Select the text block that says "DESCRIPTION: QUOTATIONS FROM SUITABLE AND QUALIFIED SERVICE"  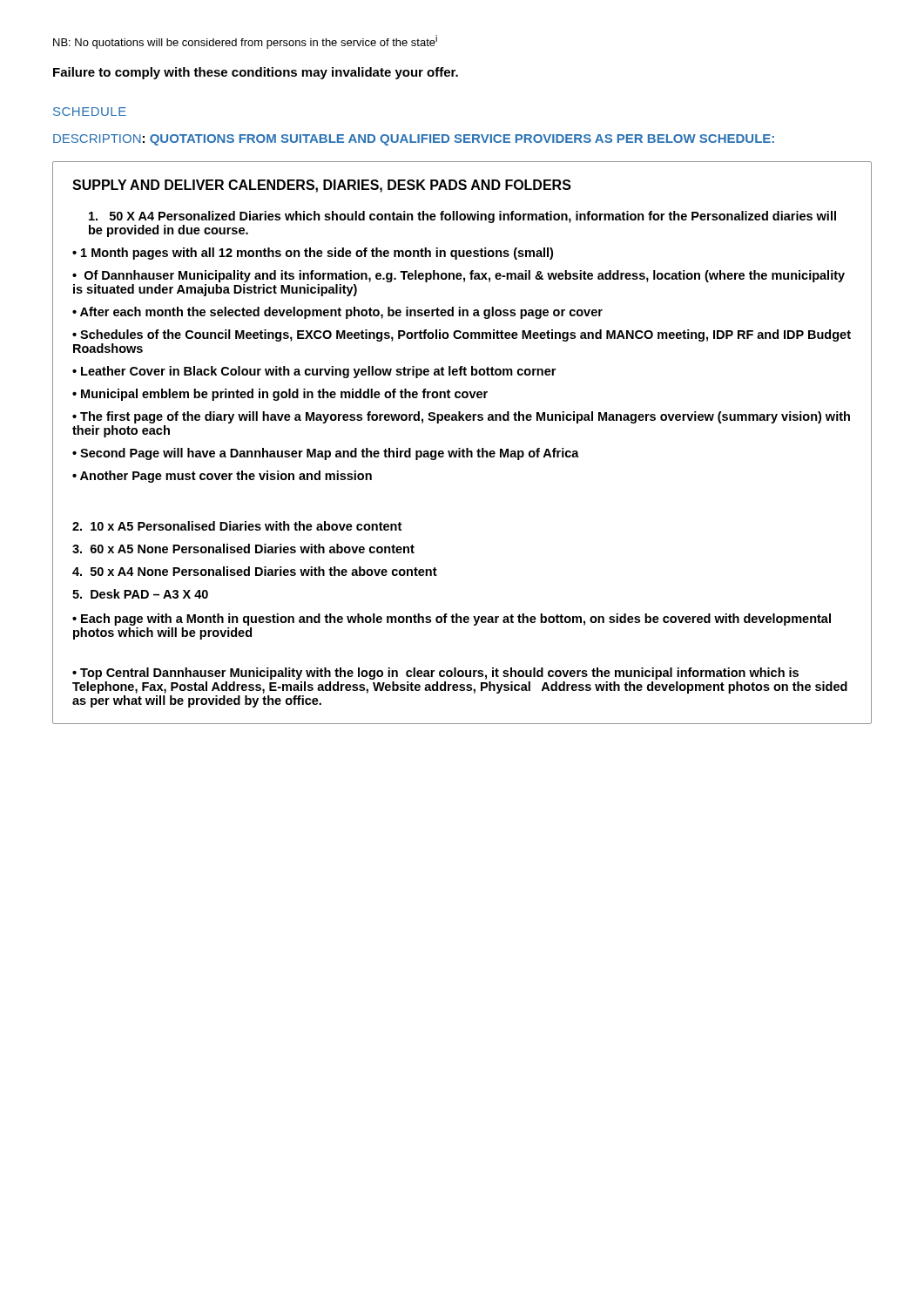pyautogui.click(x=462, y=138)
